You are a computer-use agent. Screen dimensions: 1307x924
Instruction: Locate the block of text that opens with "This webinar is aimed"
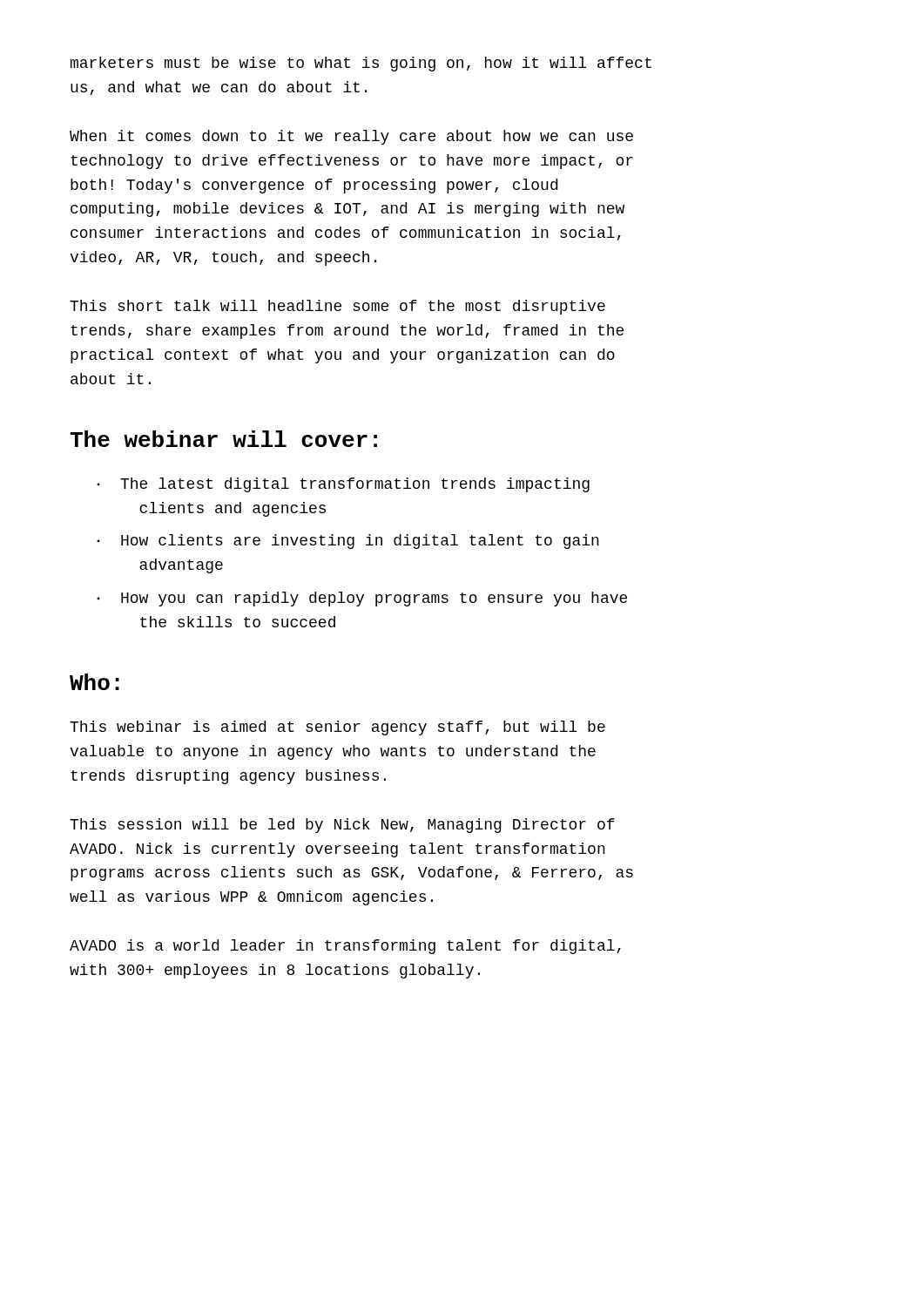pos(338,752)
